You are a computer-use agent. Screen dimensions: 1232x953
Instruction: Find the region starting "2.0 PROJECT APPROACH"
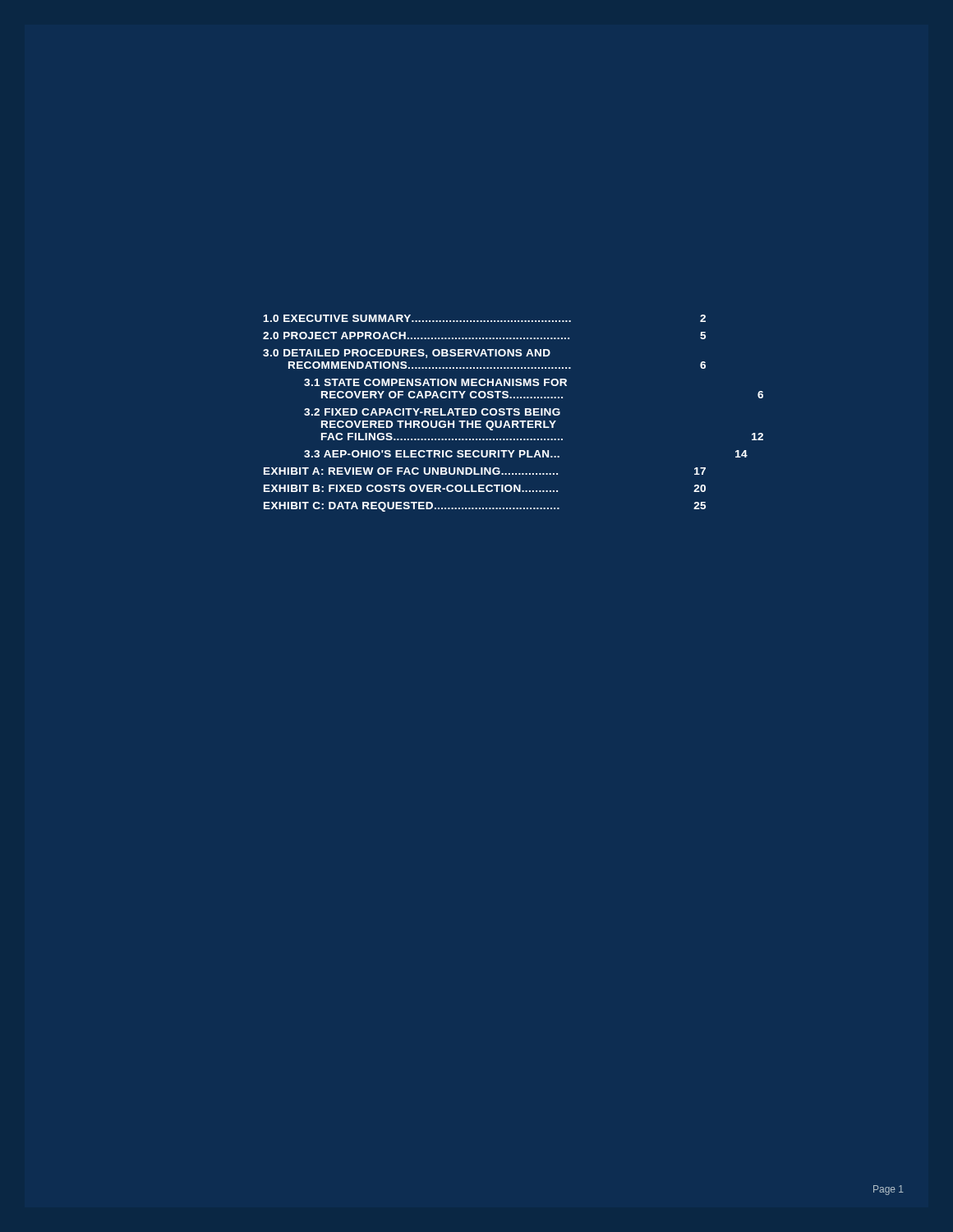(x=485, y=335)
